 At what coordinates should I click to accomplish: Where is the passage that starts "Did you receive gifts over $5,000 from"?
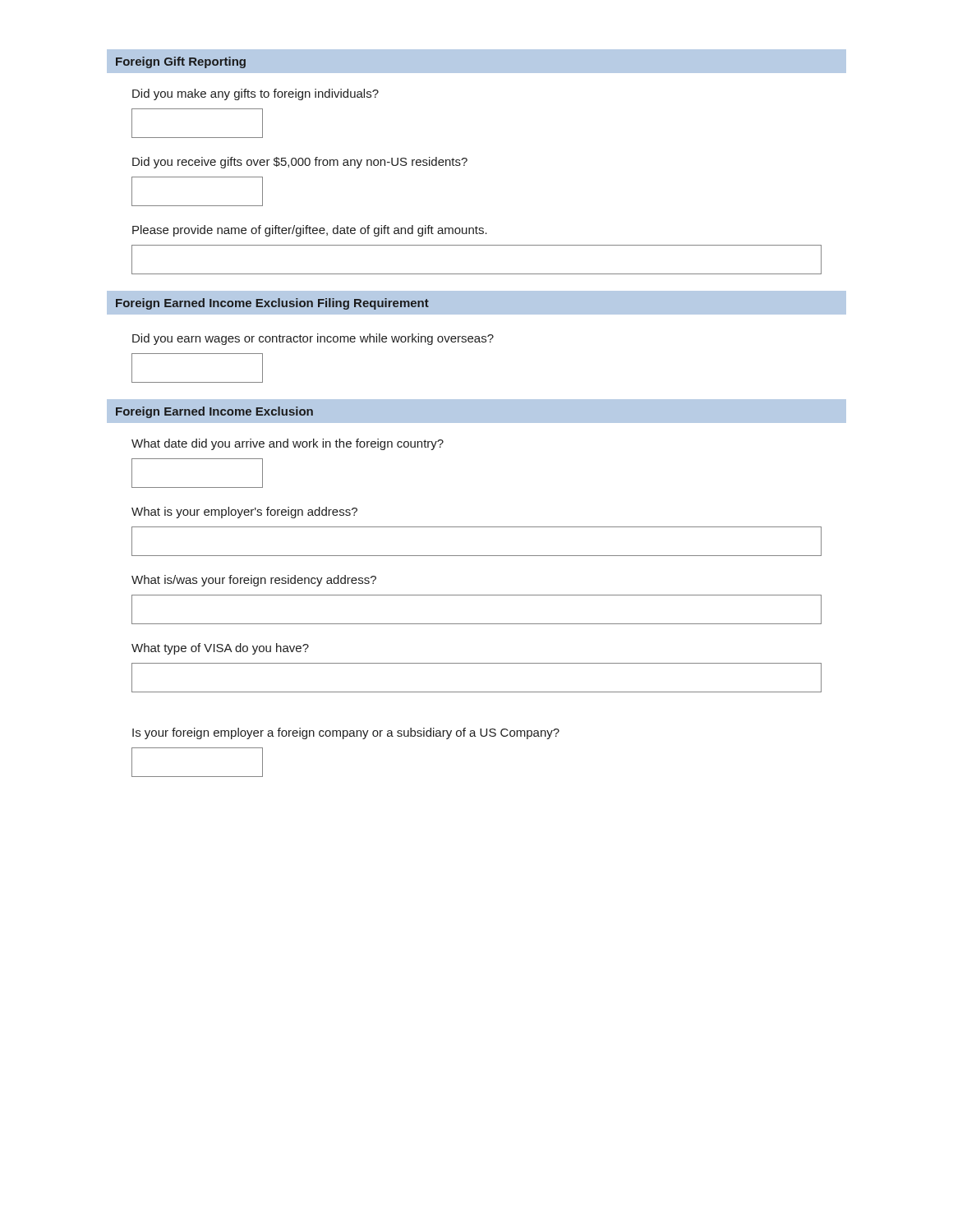(300, 161)
